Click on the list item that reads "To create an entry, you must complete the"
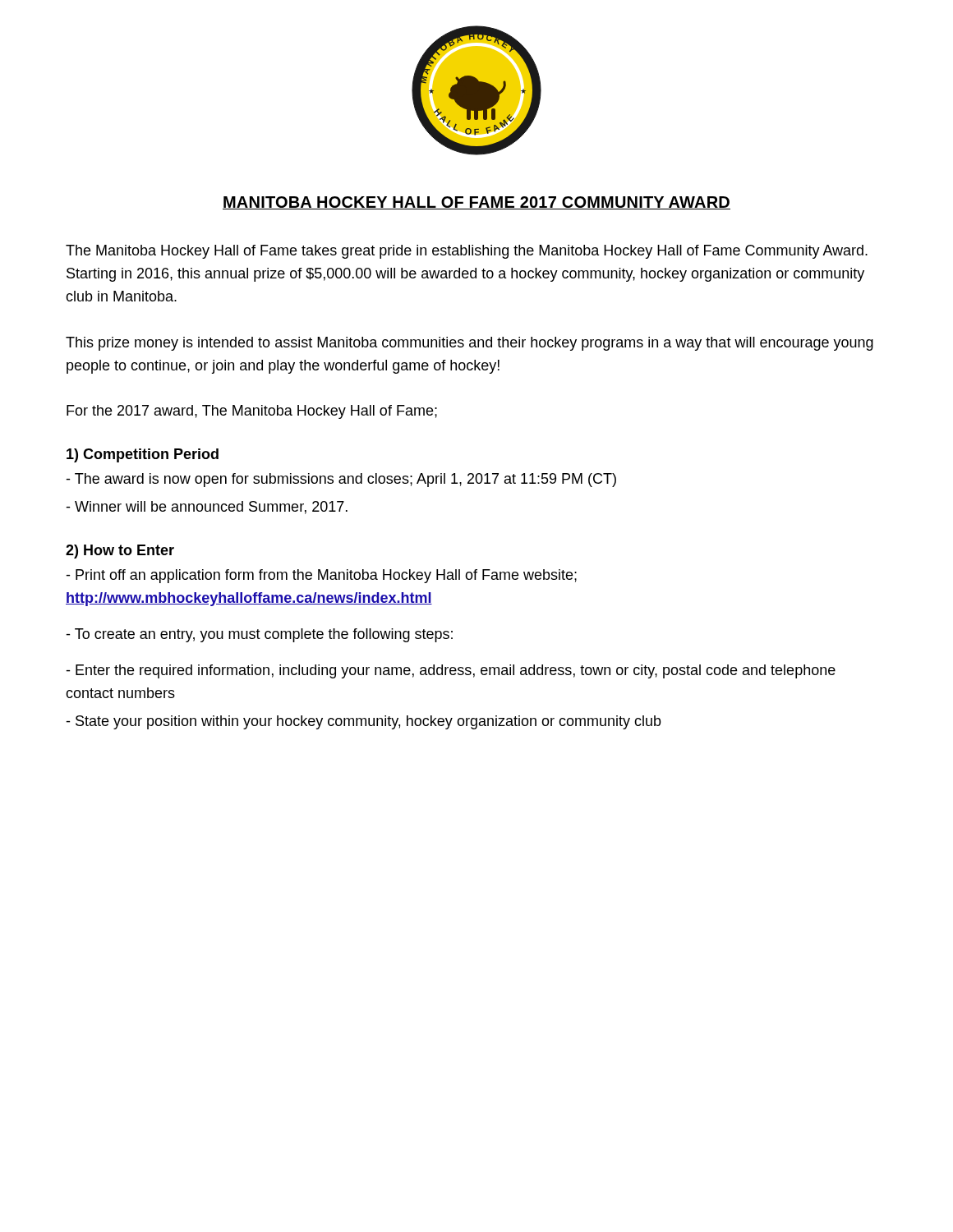 pyautogui.click(x=260, y=634)
